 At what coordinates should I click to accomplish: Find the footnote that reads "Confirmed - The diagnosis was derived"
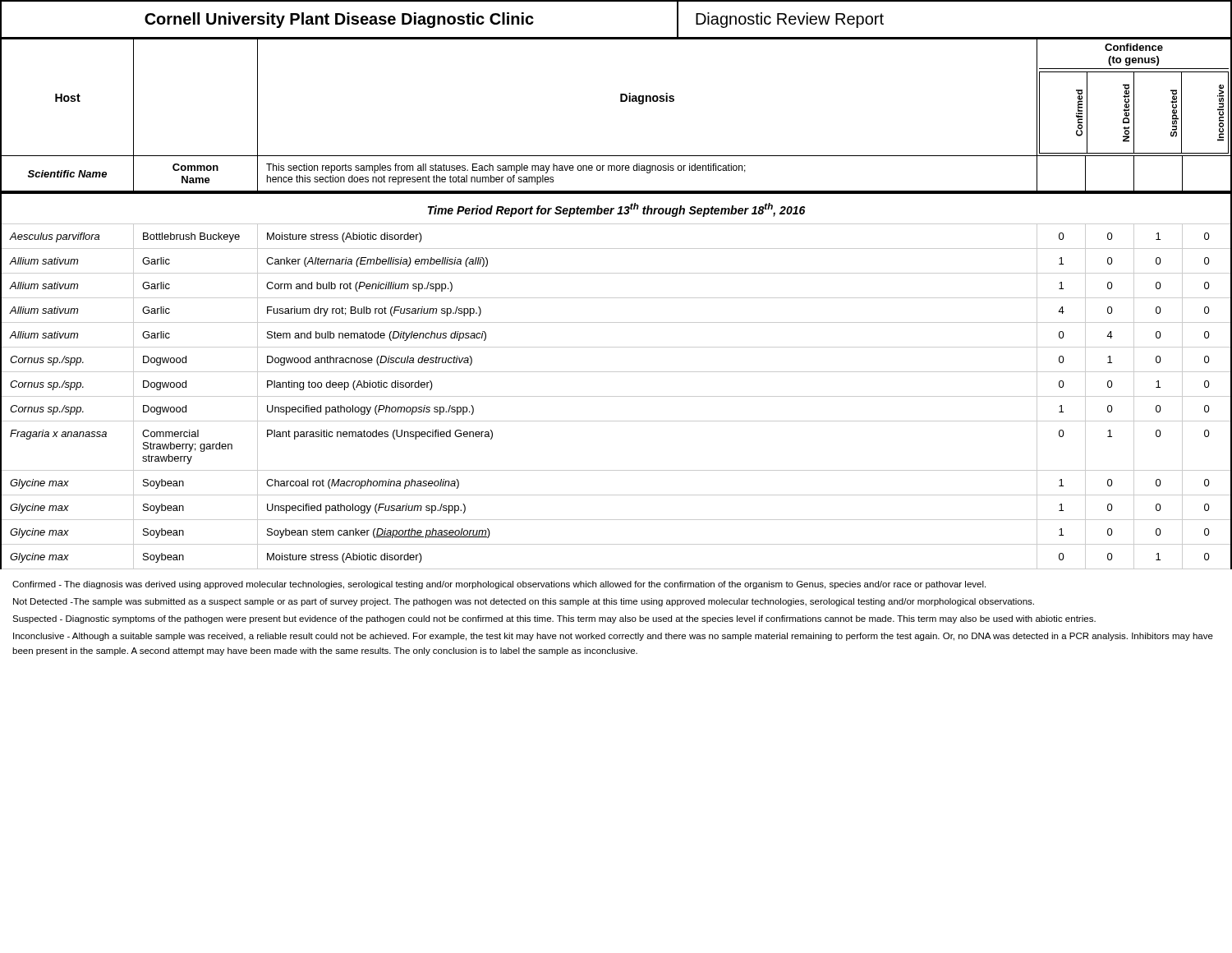coord(499,584)
